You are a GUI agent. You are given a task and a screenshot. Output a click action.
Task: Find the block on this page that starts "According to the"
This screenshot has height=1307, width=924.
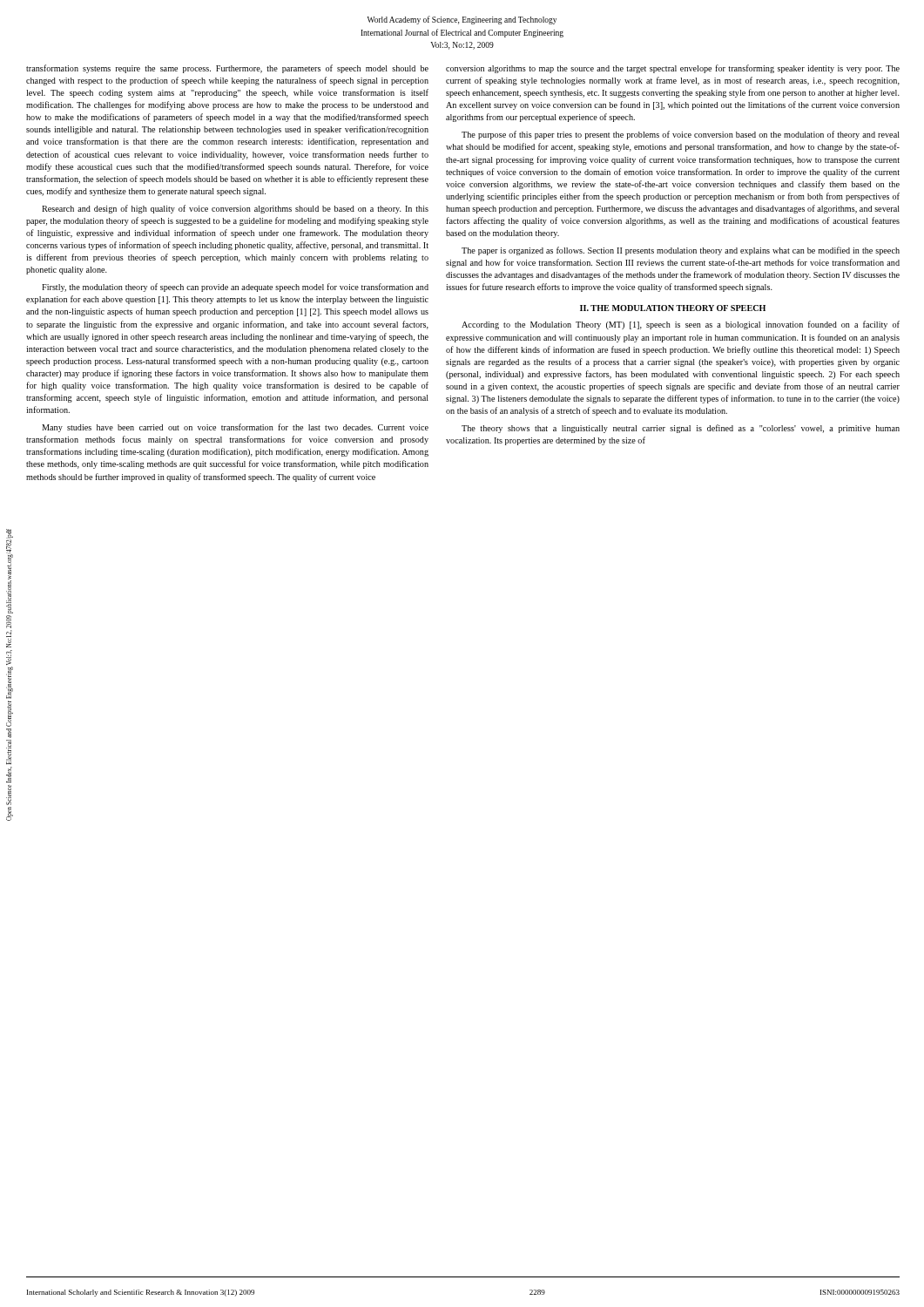(x=673, y=368)
